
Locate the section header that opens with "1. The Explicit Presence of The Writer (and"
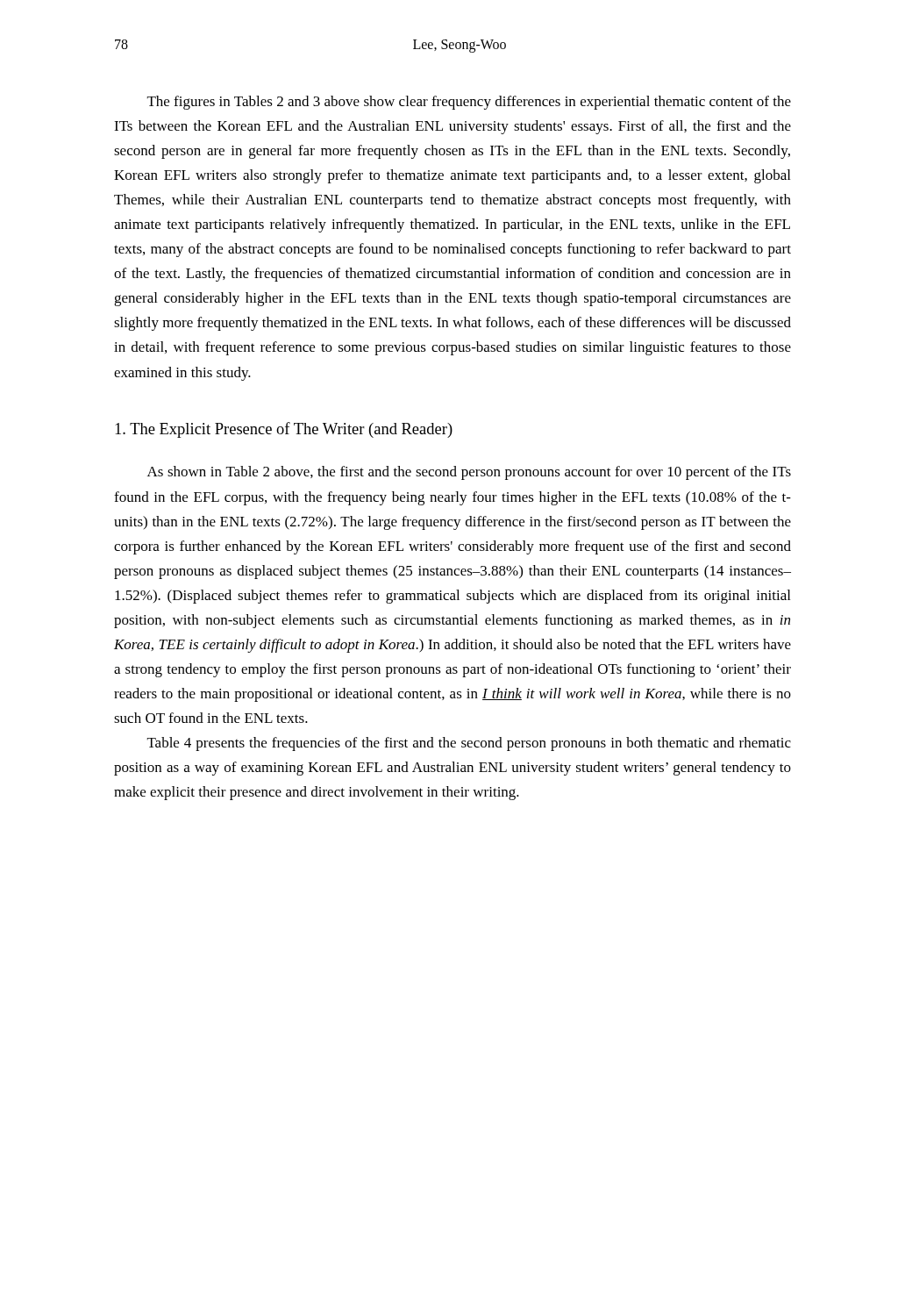click(x=283, y=429)
